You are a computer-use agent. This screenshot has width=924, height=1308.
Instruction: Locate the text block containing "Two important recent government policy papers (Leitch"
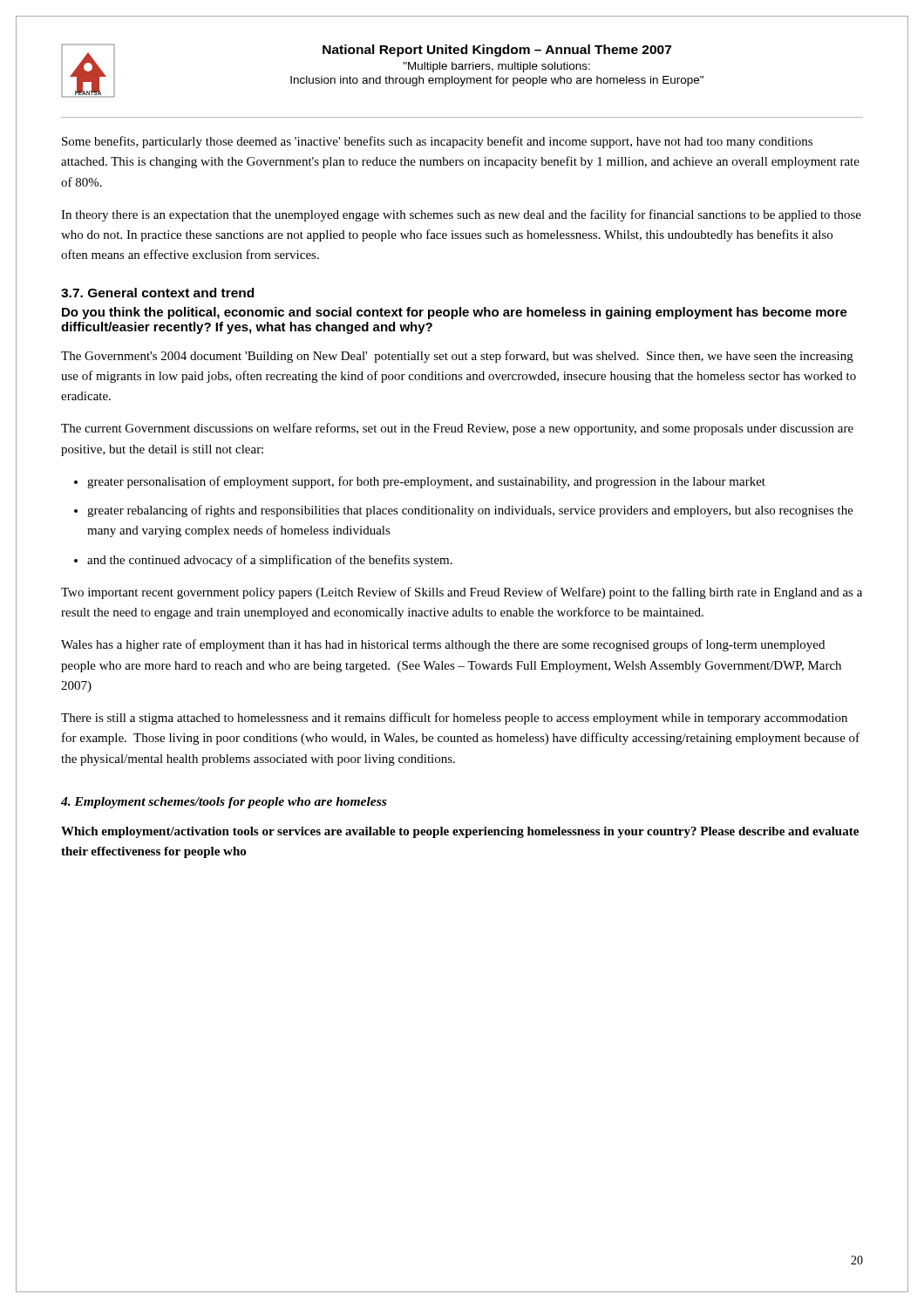462,602
